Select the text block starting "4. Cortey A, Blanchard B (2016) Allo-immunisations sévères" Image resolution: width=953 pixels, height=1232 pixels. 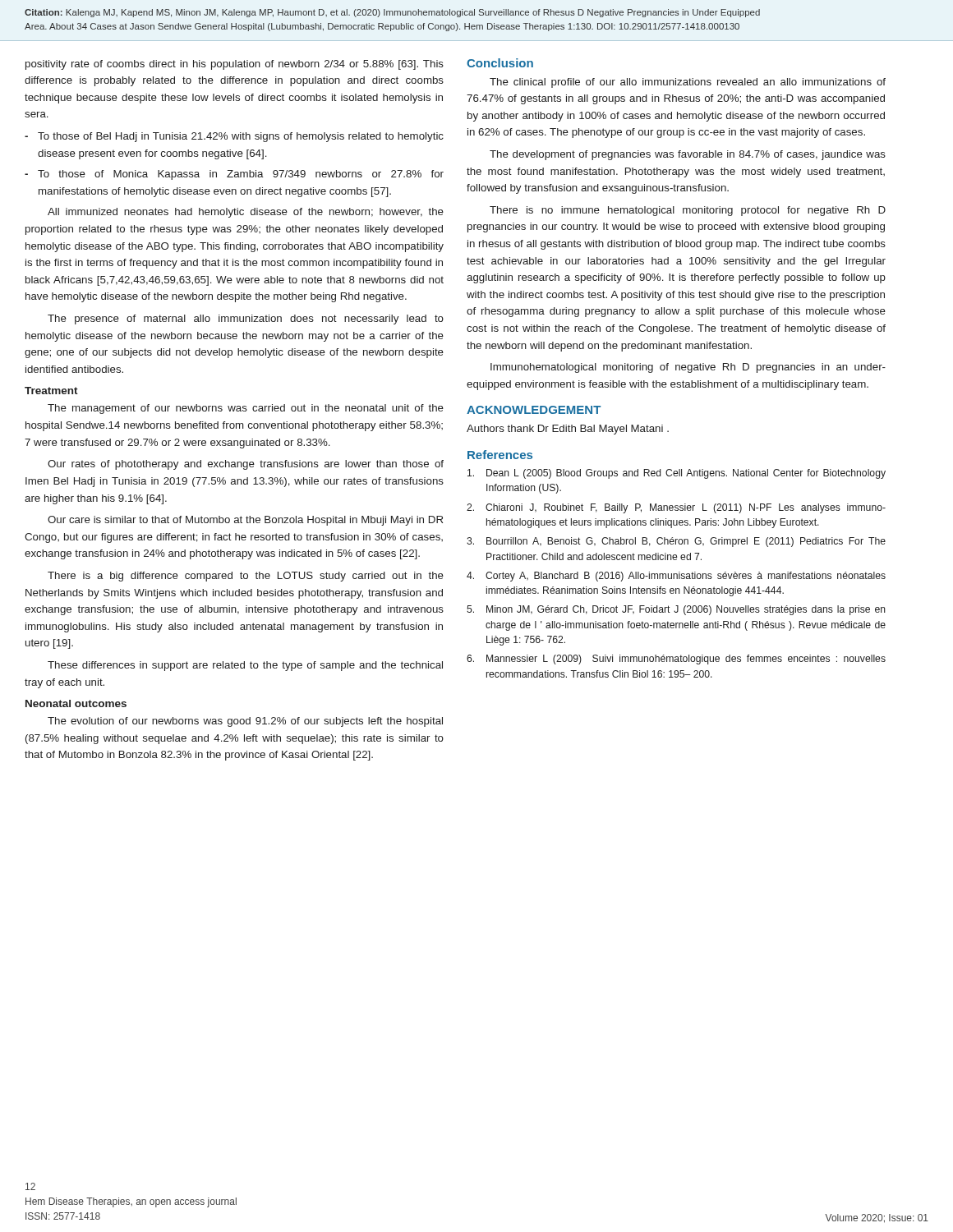coord(676,583)
